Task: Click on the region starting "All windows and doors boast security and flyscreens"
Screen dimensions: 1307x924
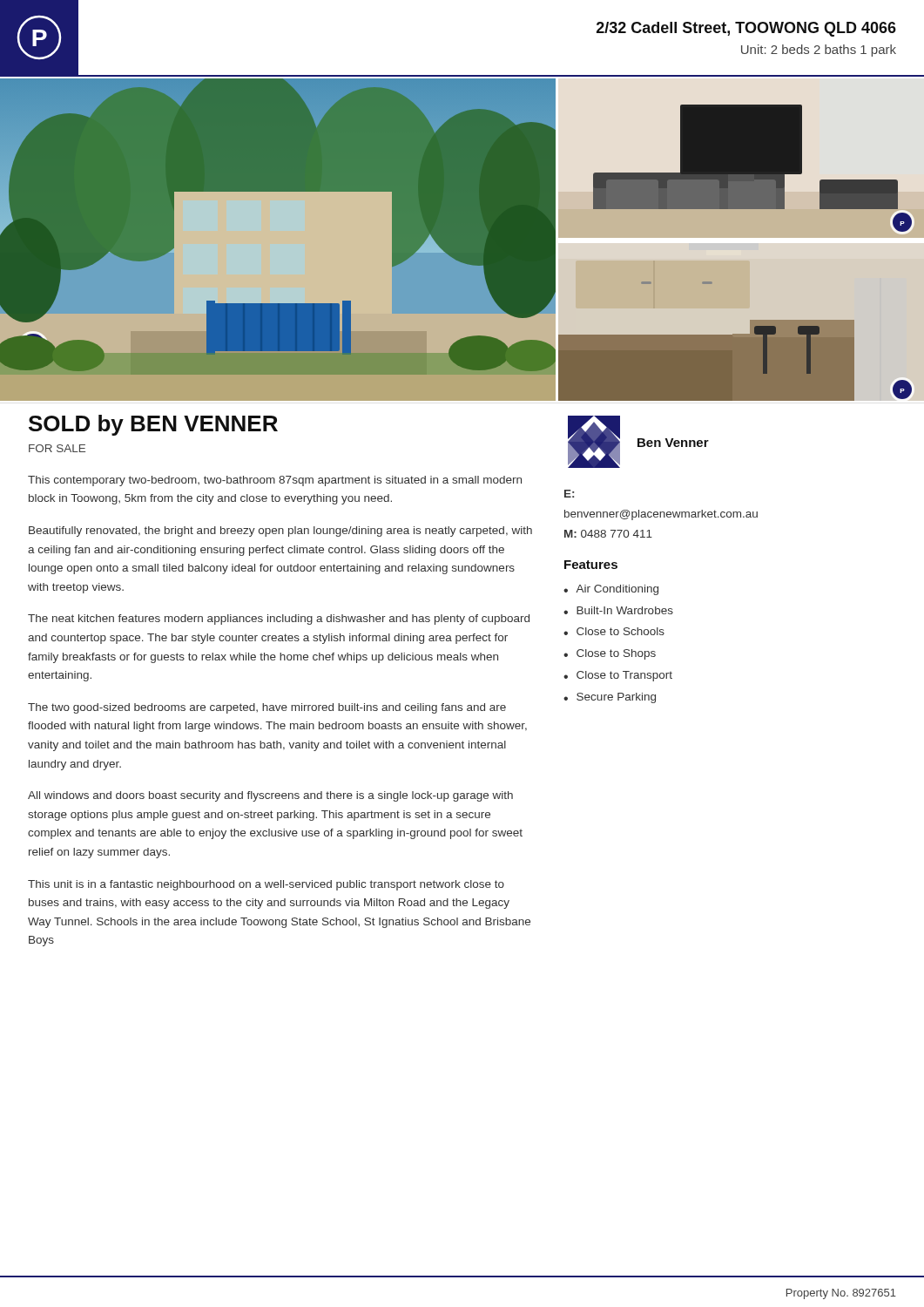Action: (275, 824)
